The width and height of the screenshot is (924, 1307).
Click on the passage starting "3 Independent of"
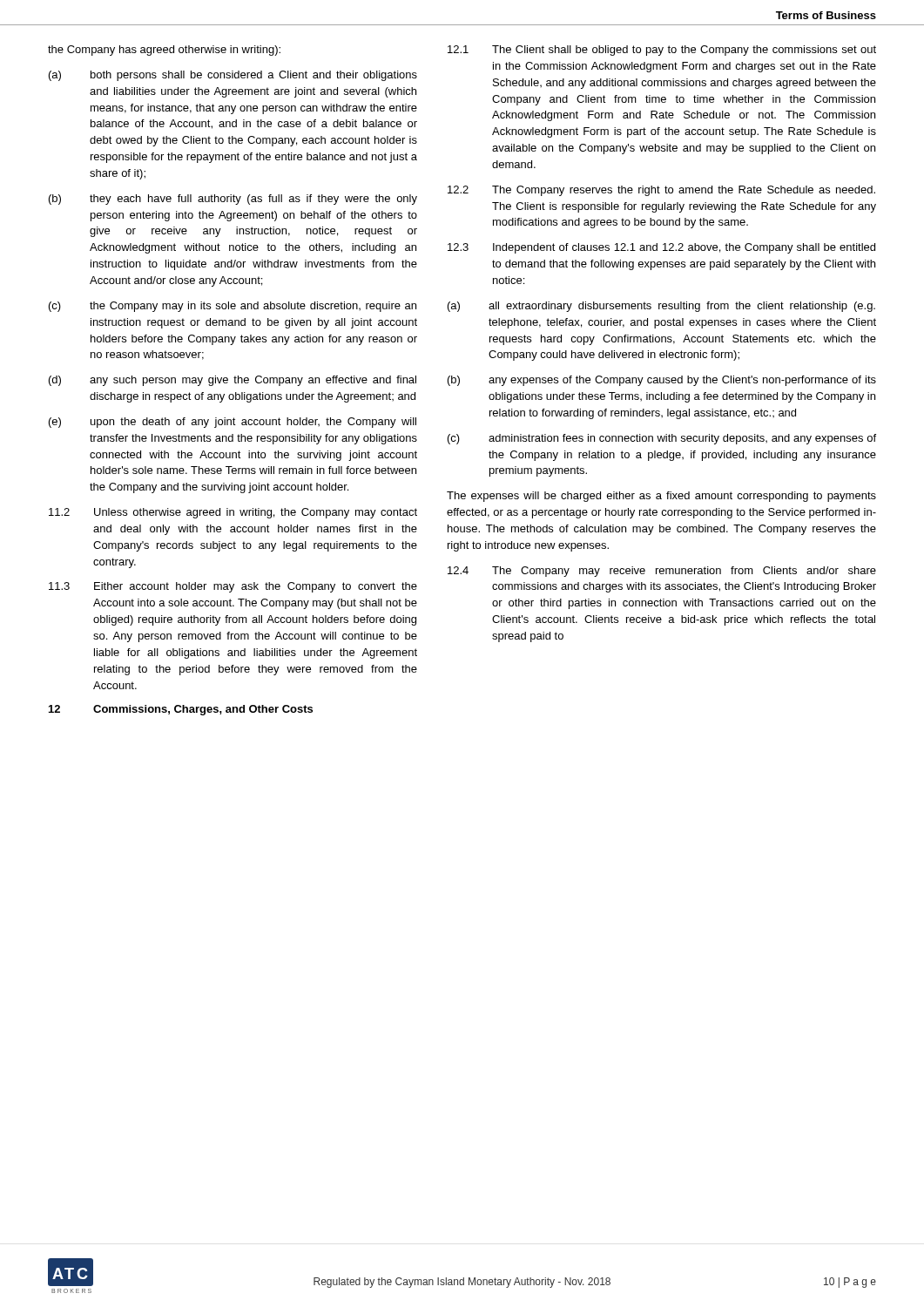click(661, 264)
